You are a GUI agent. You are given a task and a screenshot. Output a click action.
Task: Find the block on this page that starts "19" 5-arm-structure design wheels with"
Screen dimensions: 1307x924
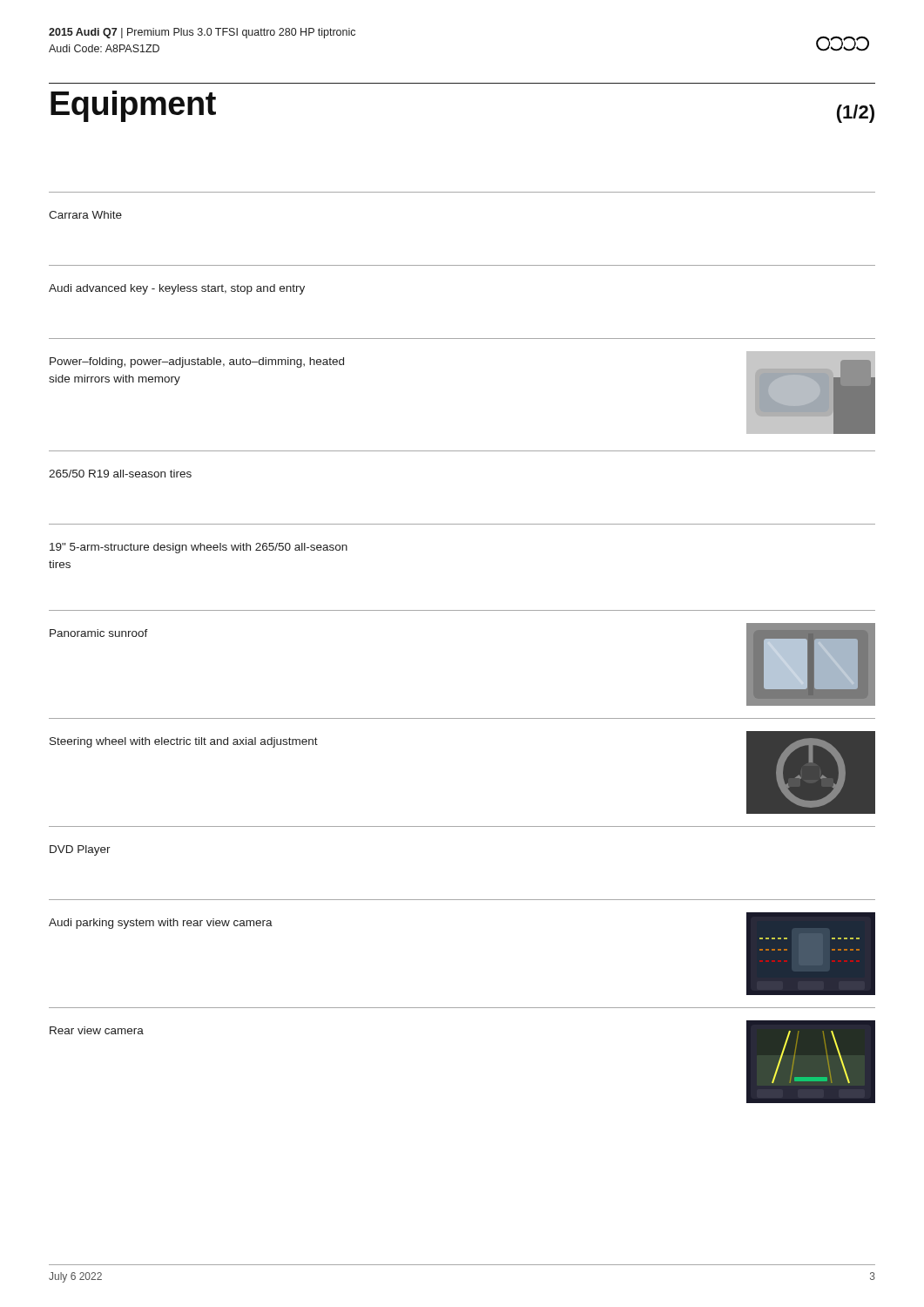(x=199, y=548)
